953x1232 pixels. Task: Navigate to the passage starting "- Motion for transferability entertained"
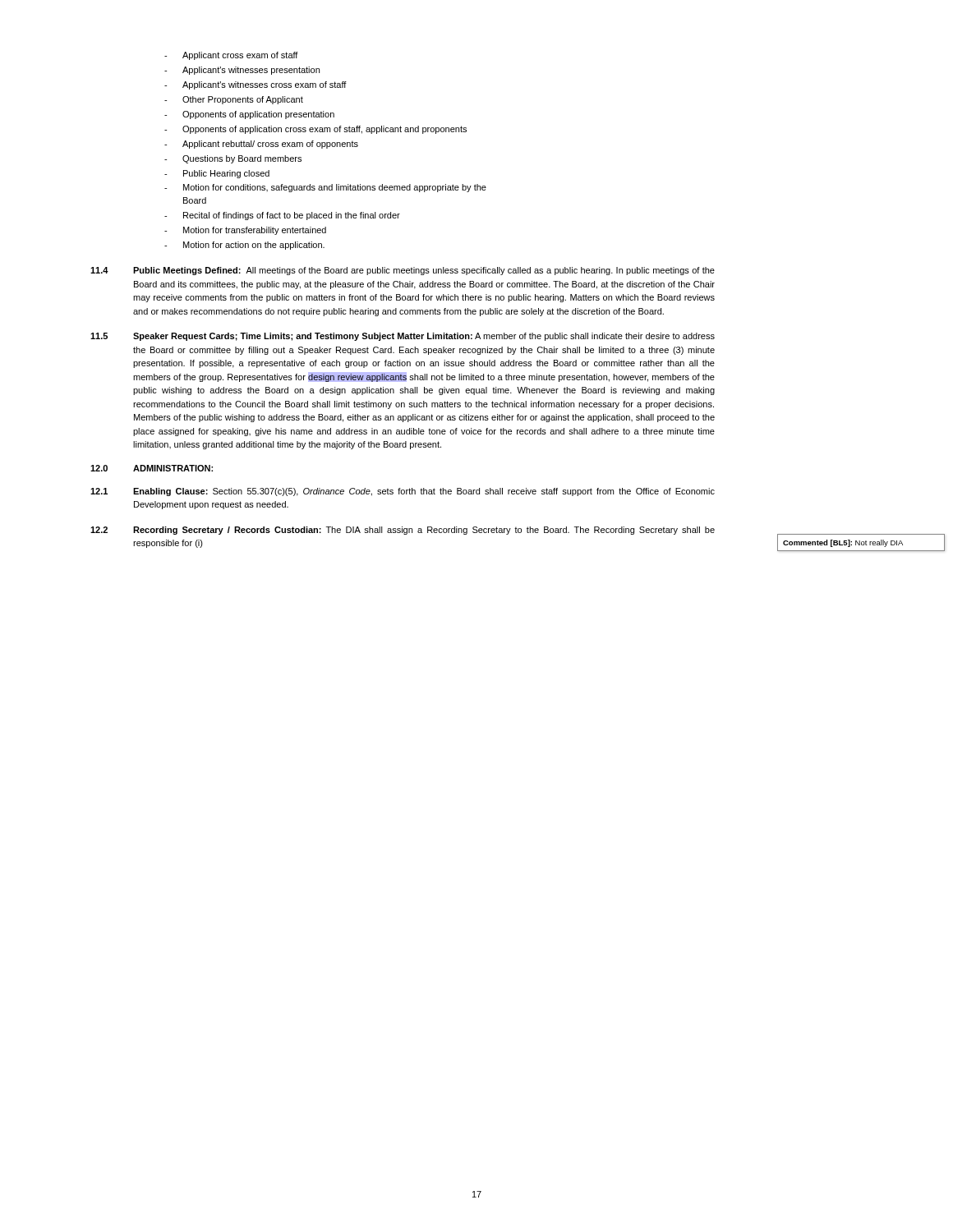245,231
